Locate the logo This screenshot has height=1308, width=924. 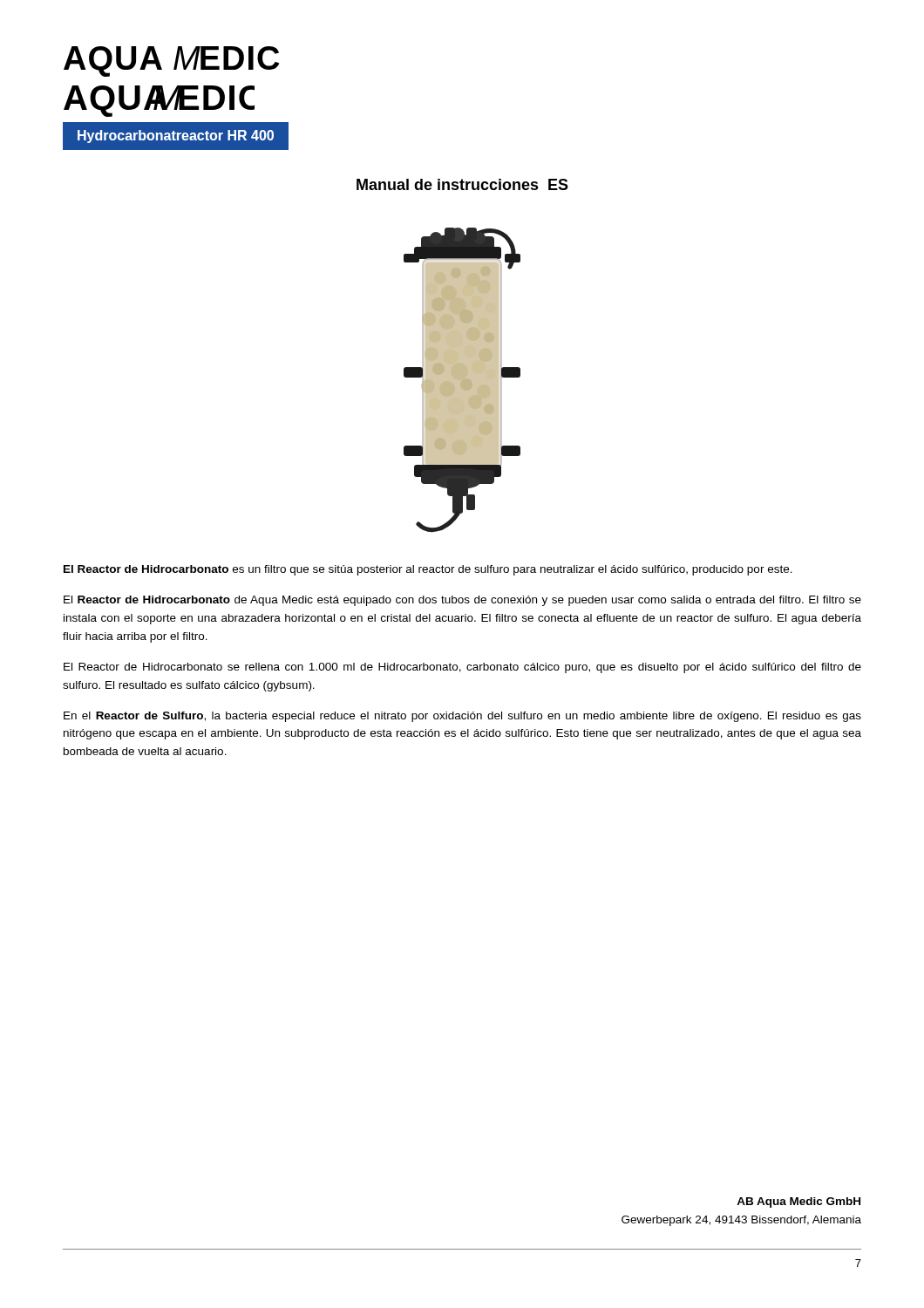(462, 79)
